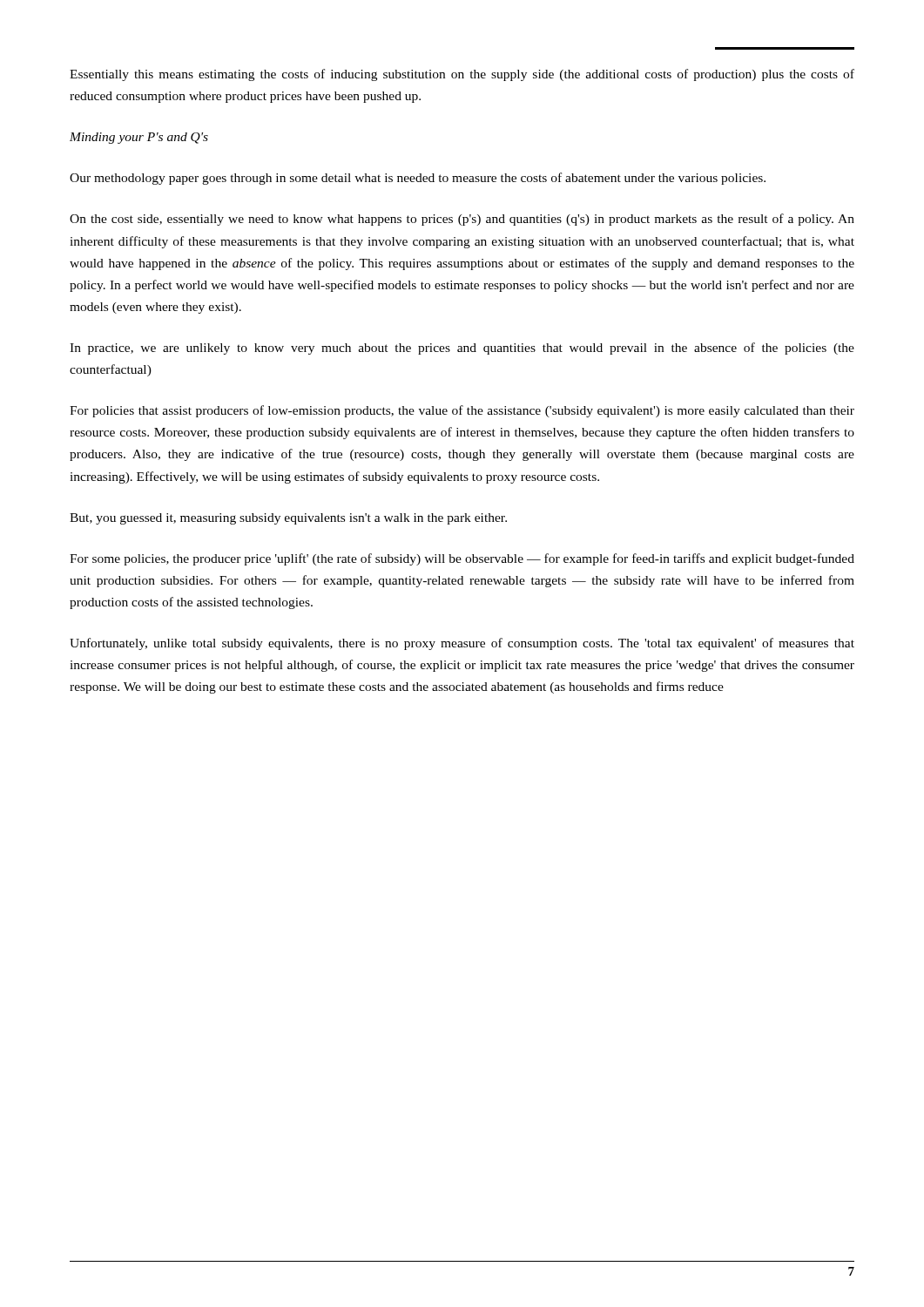Screen dimensions: 1307x924
Task: Where is the passage that starts "Essentially this means estimating the costs of"?
Action: pos(462,85)
